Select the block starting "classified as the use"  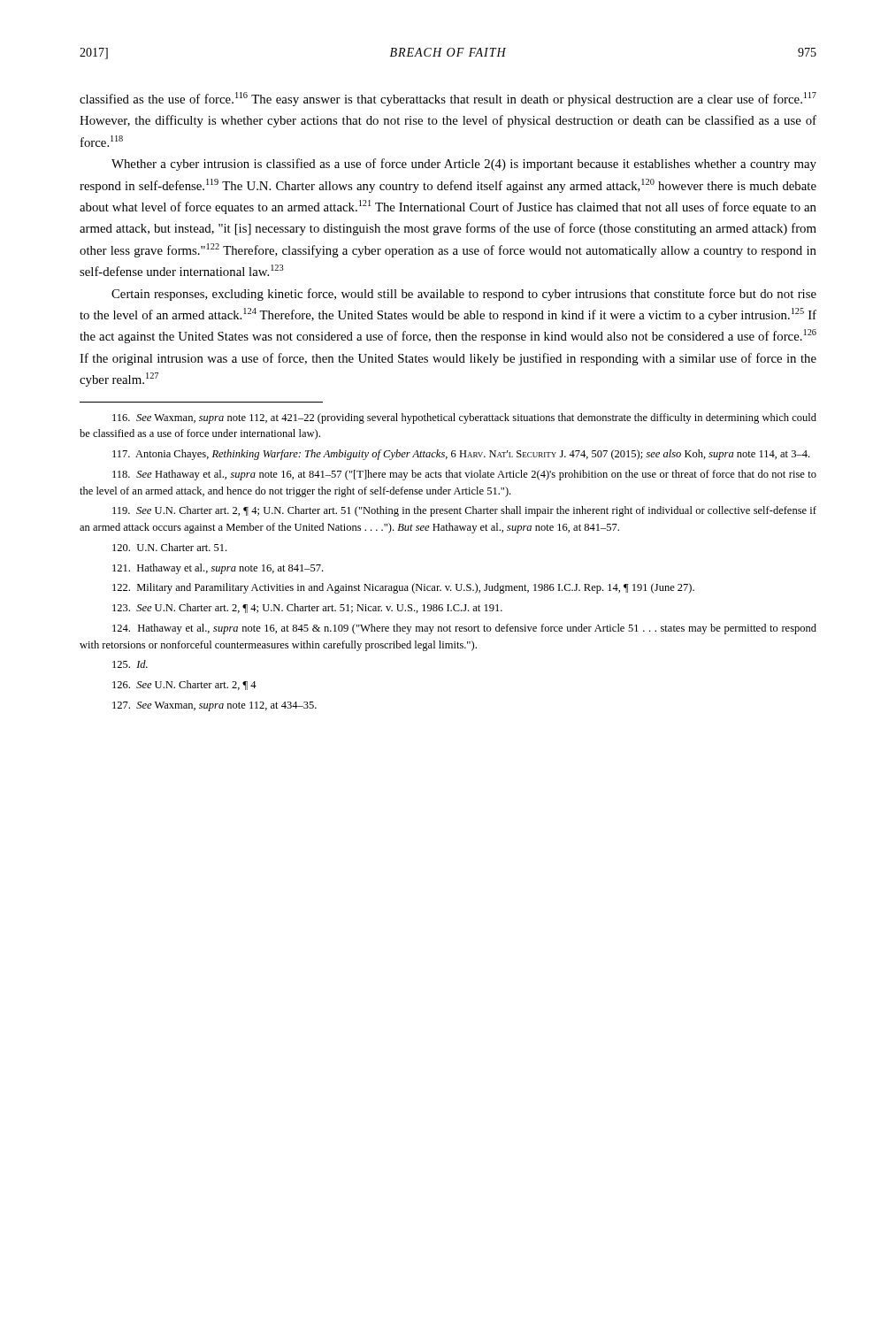click(448, 240)
